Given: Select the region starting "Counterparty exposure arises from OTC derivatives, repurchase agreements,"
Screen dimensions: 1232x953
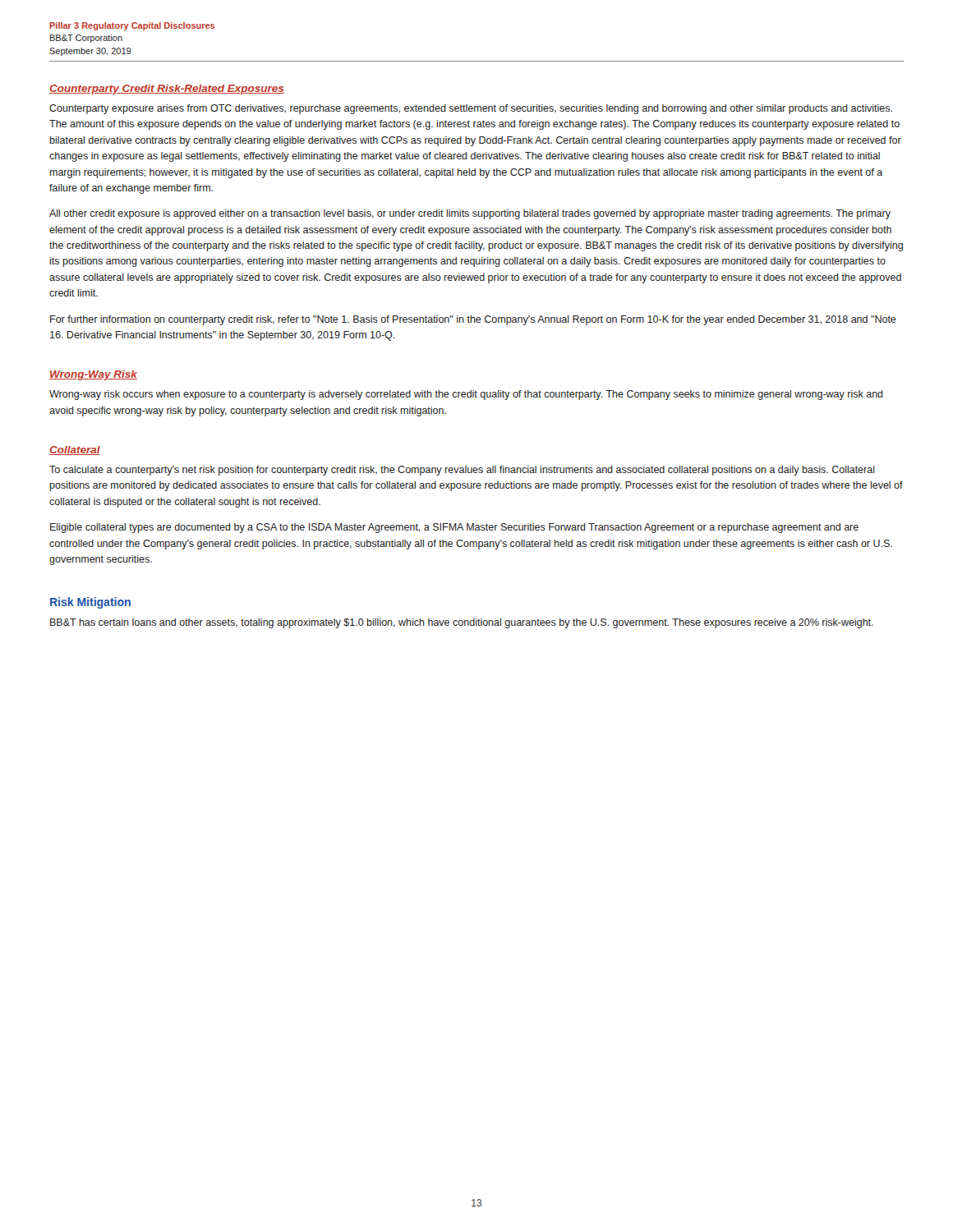Looking at the screenshot, I should pos(476,149).
